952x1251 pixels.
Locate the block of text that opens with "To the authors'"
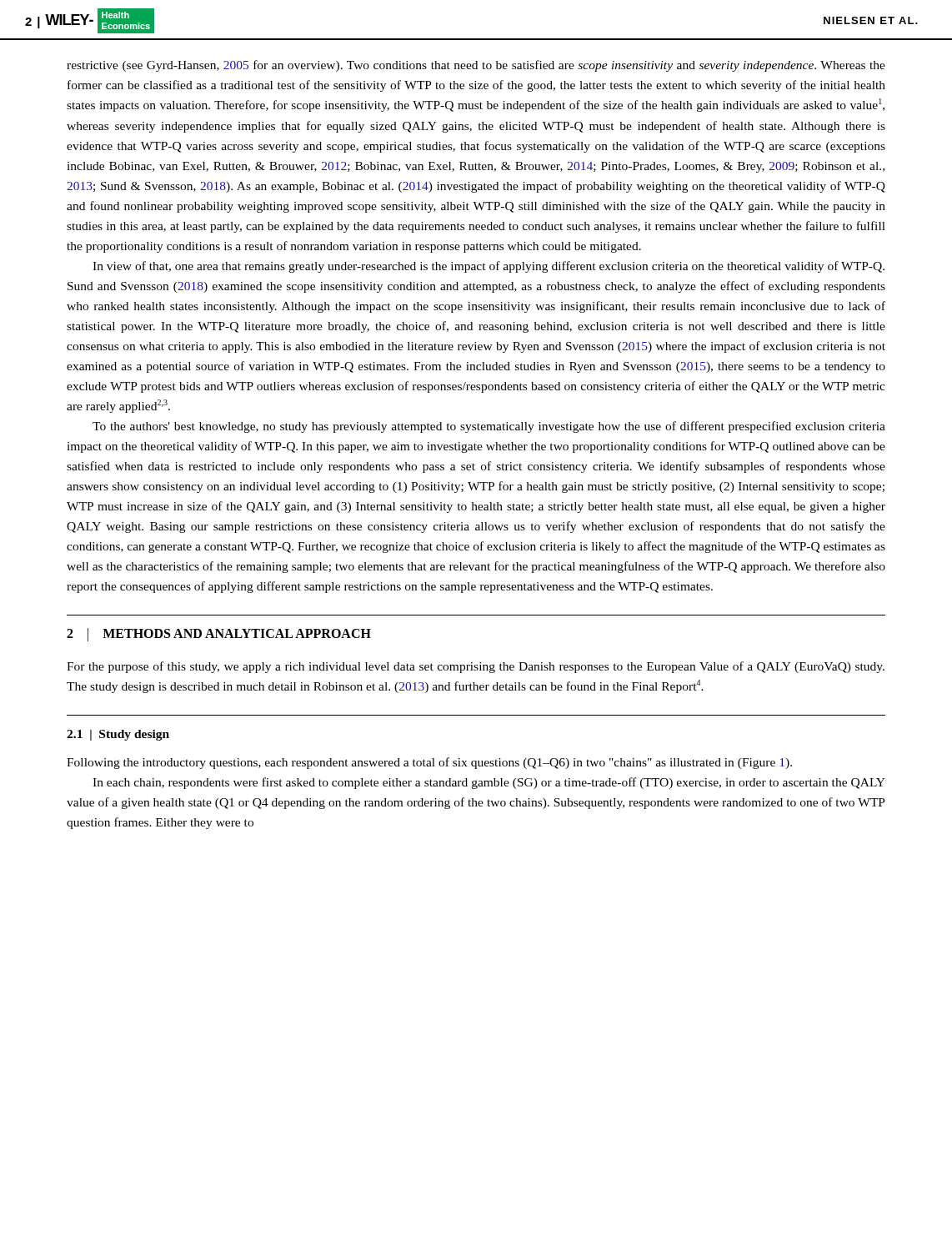[x=476, y=506]
